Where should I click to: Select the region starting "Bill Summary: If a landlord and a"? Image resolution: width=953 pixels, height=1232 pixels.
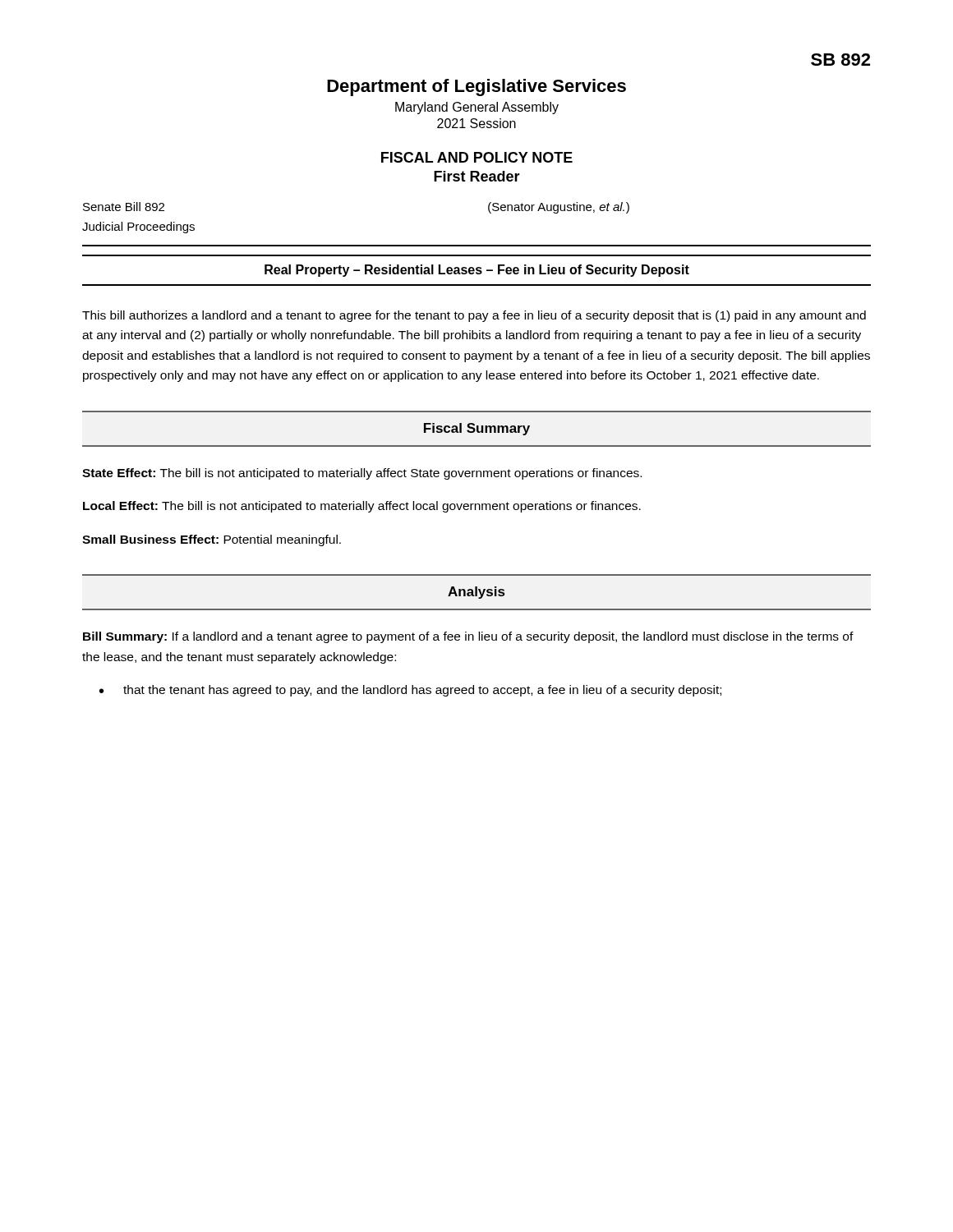coord(468,646)
